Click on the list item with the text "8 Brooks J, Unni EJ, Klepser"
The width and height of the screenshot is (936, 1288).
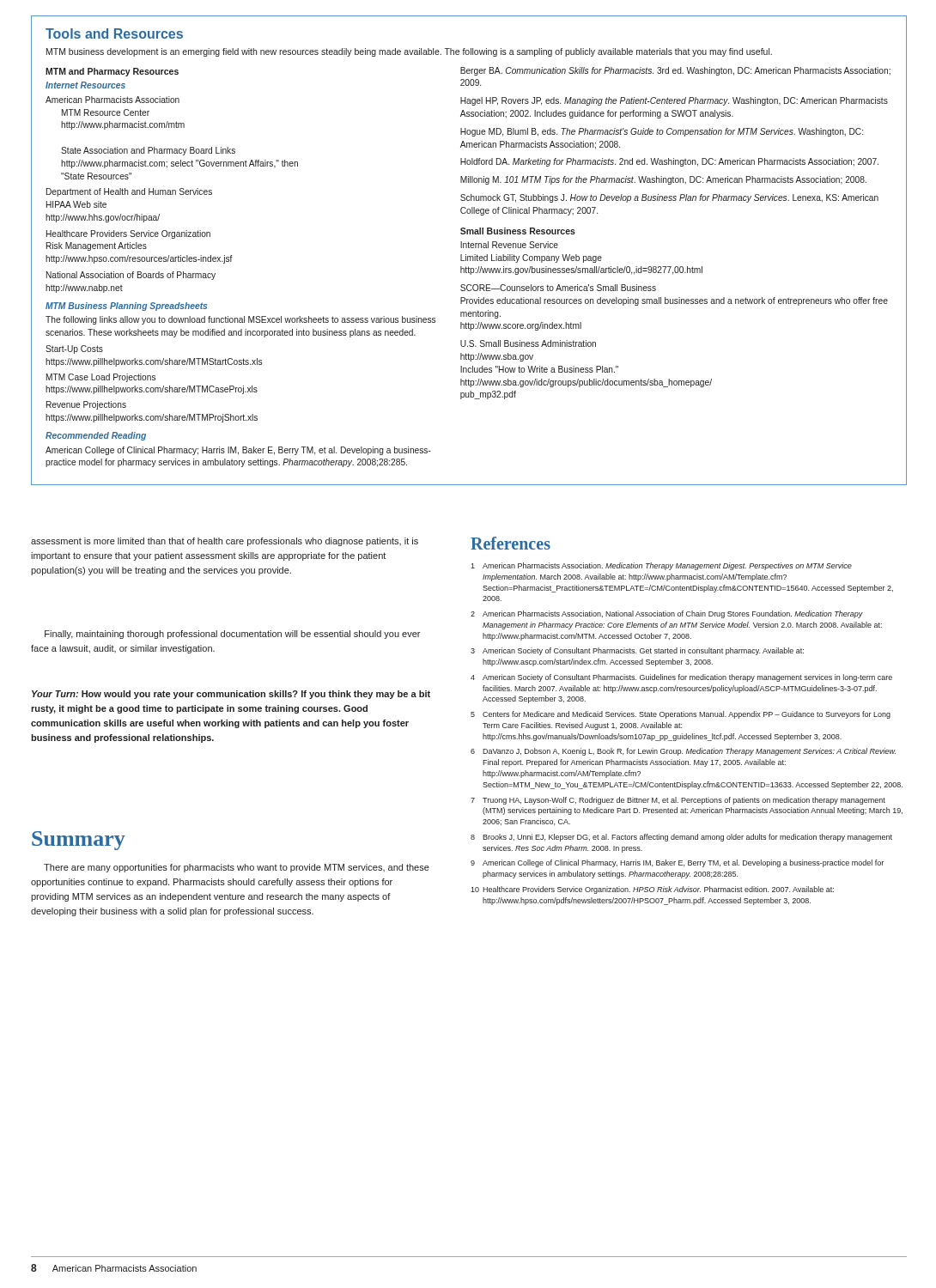pyautogui.click(x=689, y=843)
